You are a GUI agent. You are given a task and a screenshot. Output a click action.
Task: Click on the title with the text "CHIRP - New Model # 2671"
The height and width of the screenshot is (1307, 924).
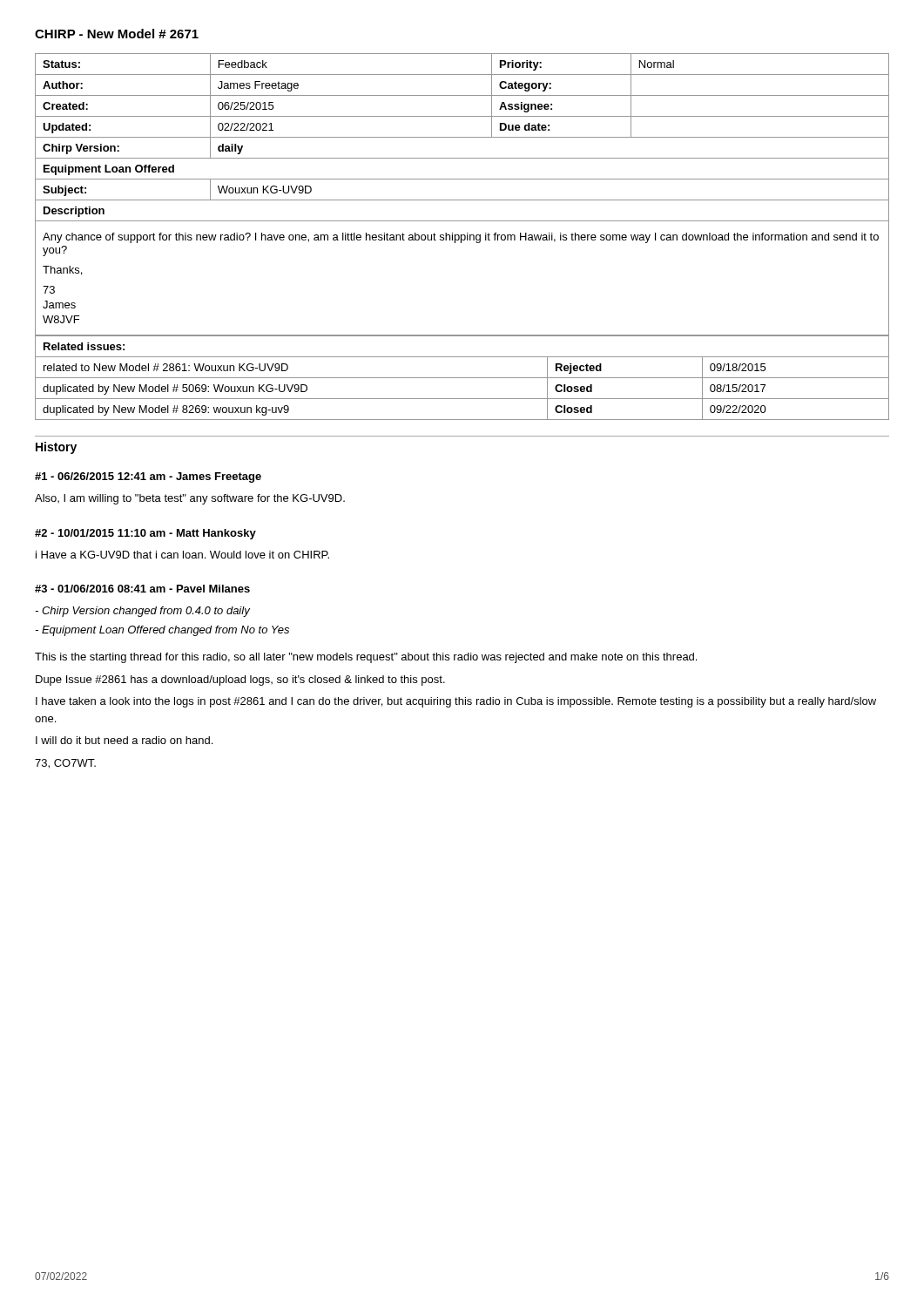117,34
